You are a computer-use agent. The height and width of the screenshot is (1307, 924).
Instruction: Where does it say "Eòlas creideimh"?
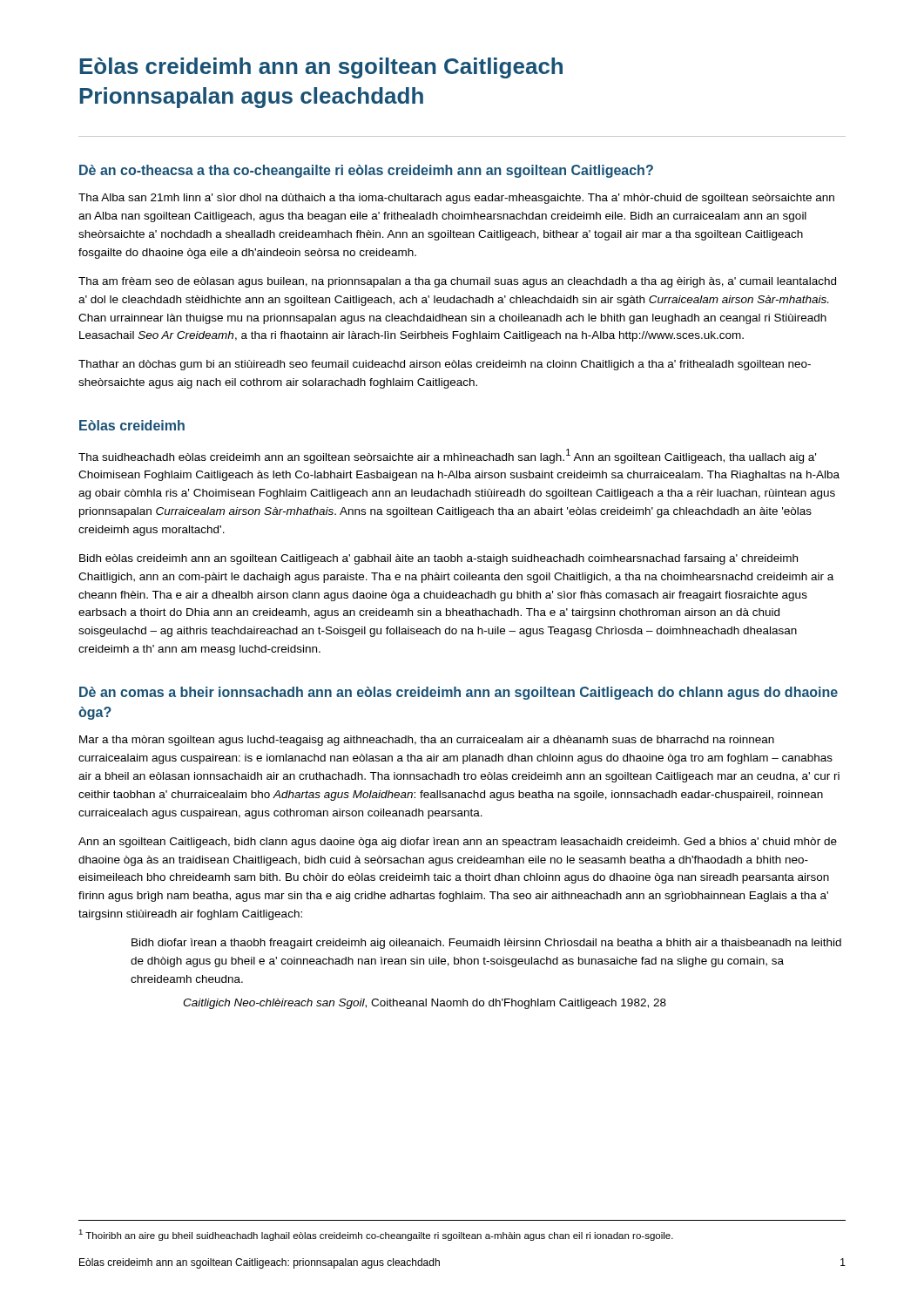(132, 425)
